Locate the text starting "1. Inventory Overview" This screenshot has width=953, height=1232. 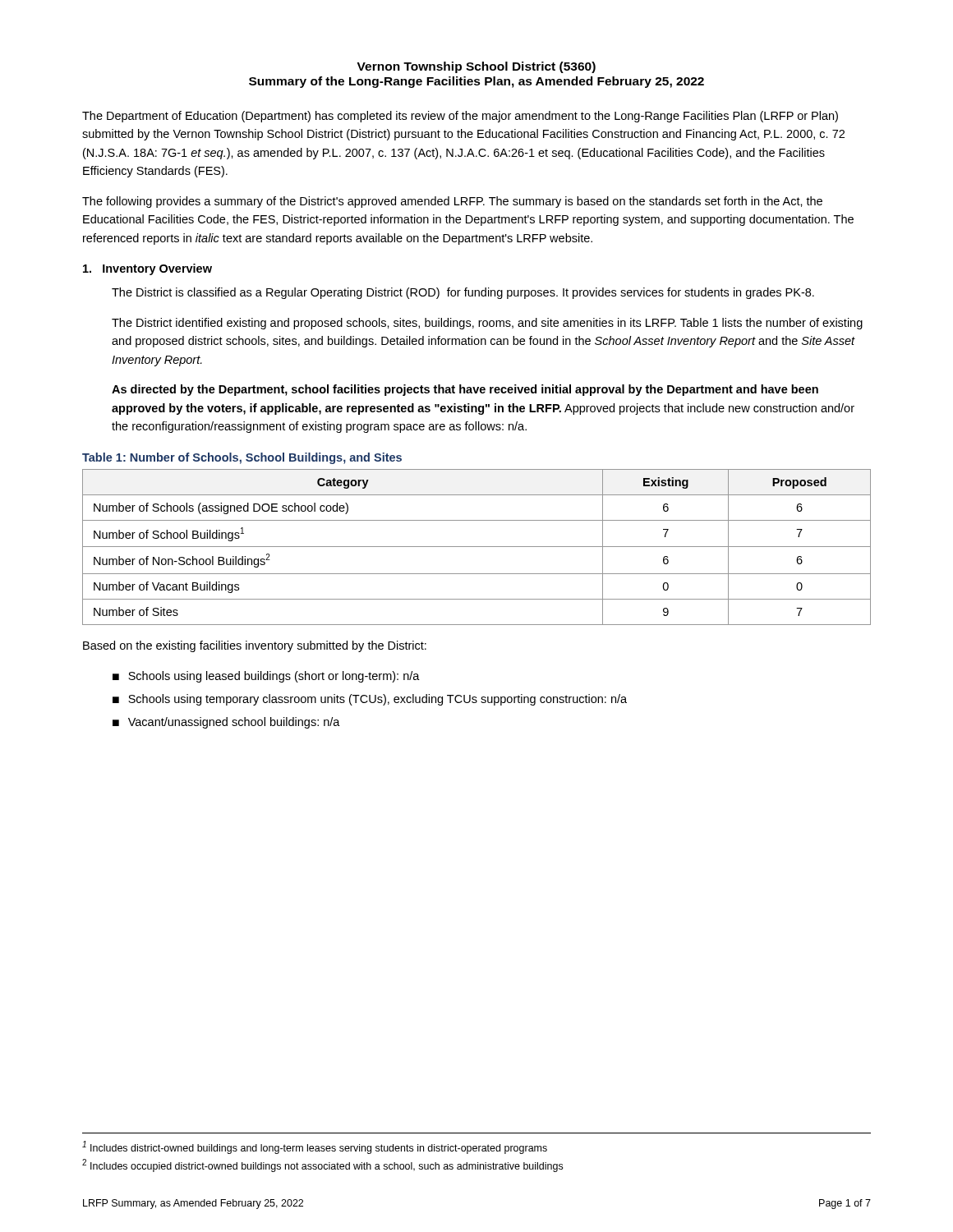tap(147, 269)
